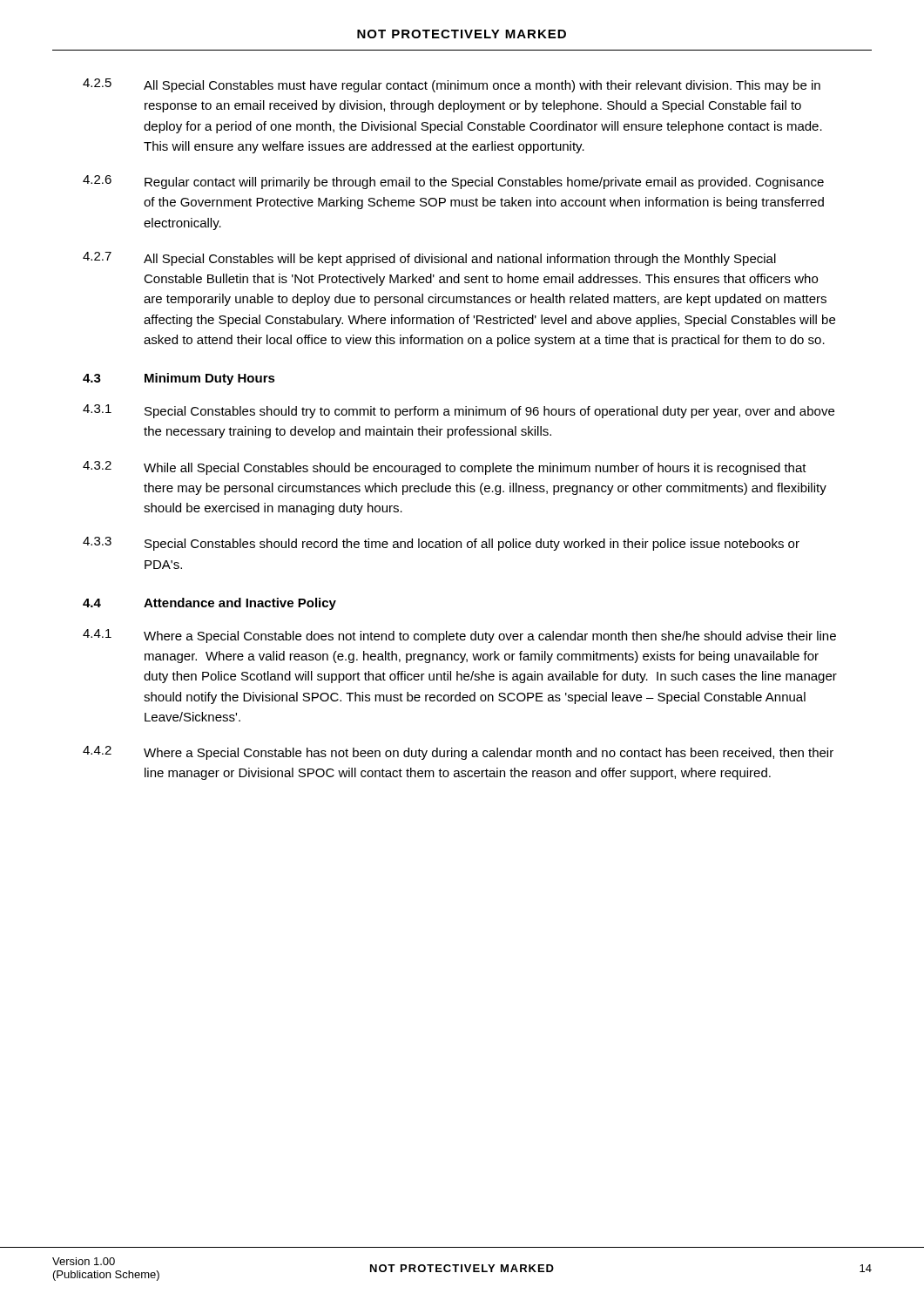The height and width of the screenshot is (1307, 924).
Task: Navigate to the text starting "4.2.5 All Special Constables must have regular"
Action: coord(460,115)
